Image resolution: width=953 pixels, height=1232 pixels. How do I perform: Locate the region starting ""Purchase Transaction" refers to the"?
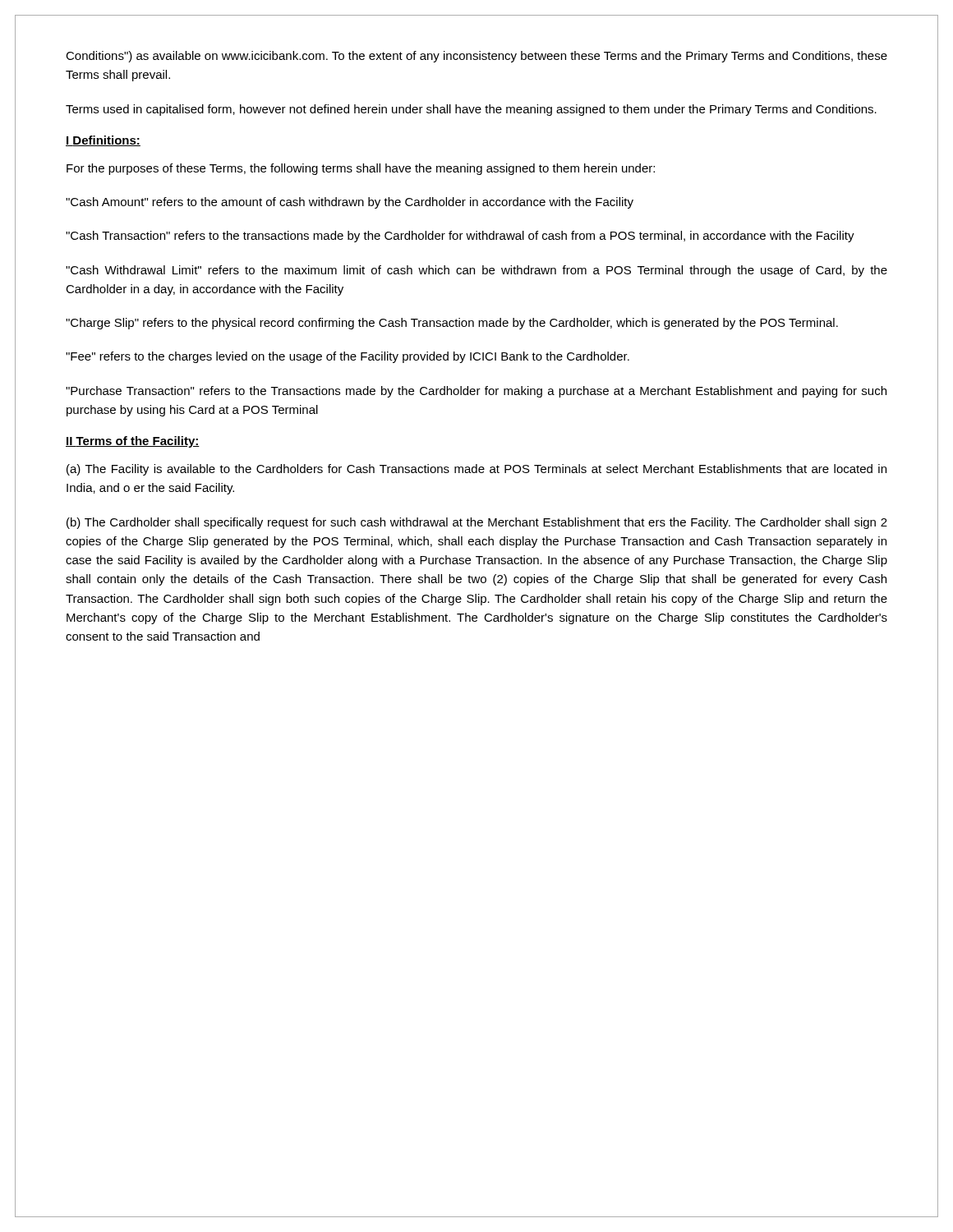476,400
